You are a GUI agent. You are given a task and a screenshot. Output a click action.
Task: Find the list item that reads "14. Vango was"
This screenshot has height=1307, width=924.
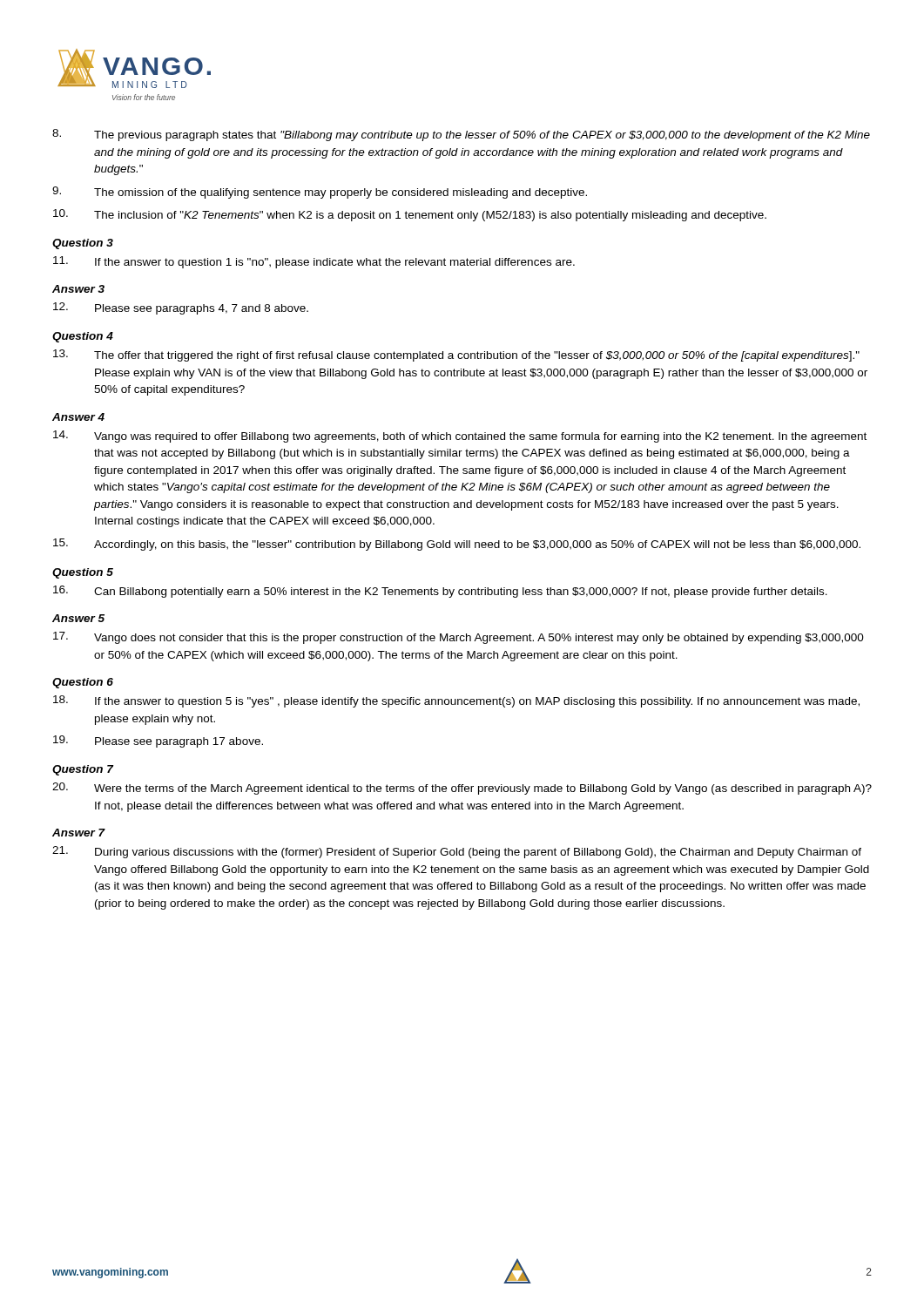click(x=462, y=479)
